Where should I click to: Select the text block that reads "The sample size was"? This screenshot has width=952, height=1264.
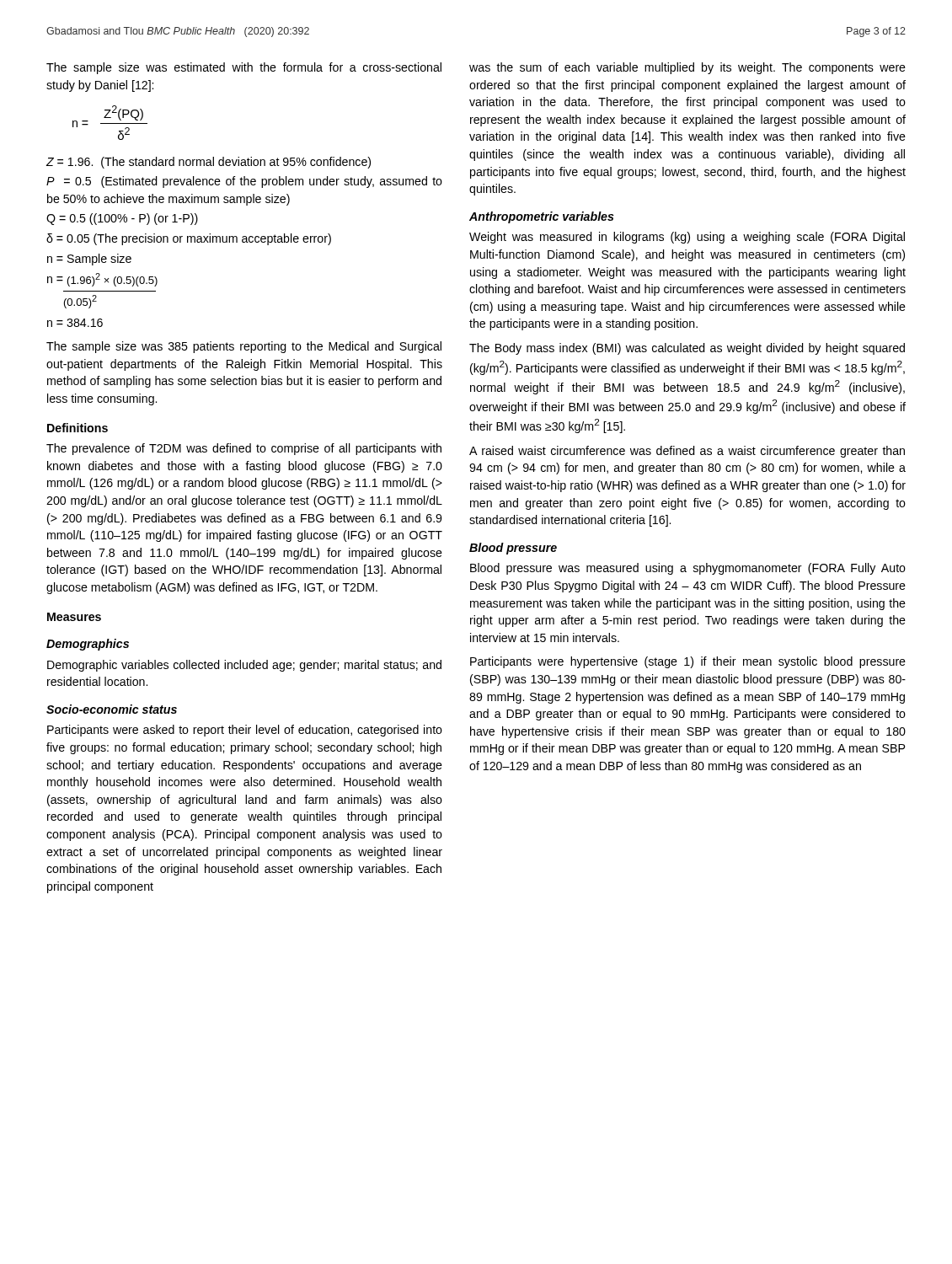244,76
